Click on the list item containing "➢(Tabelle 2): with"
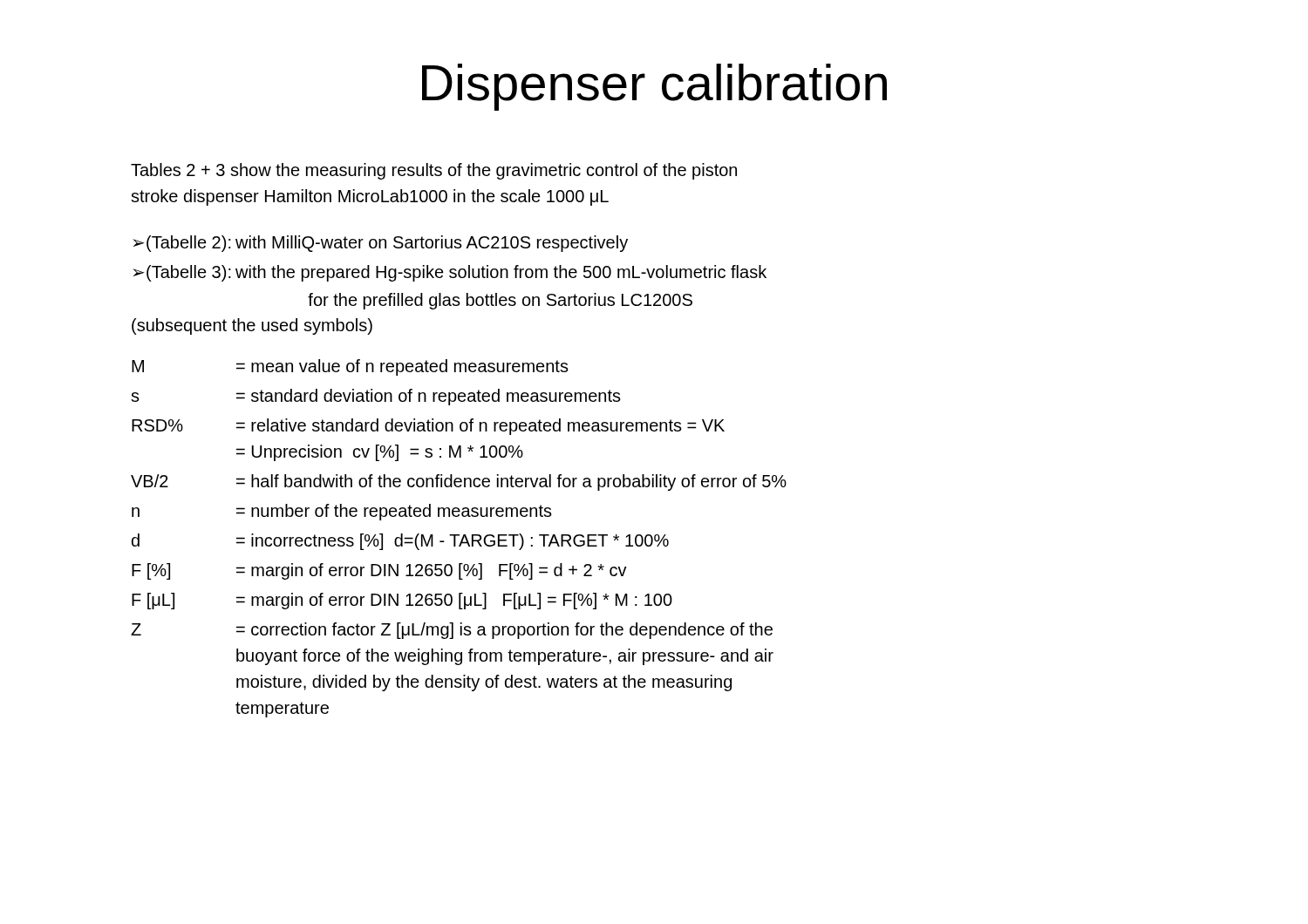 click(380, 244)
